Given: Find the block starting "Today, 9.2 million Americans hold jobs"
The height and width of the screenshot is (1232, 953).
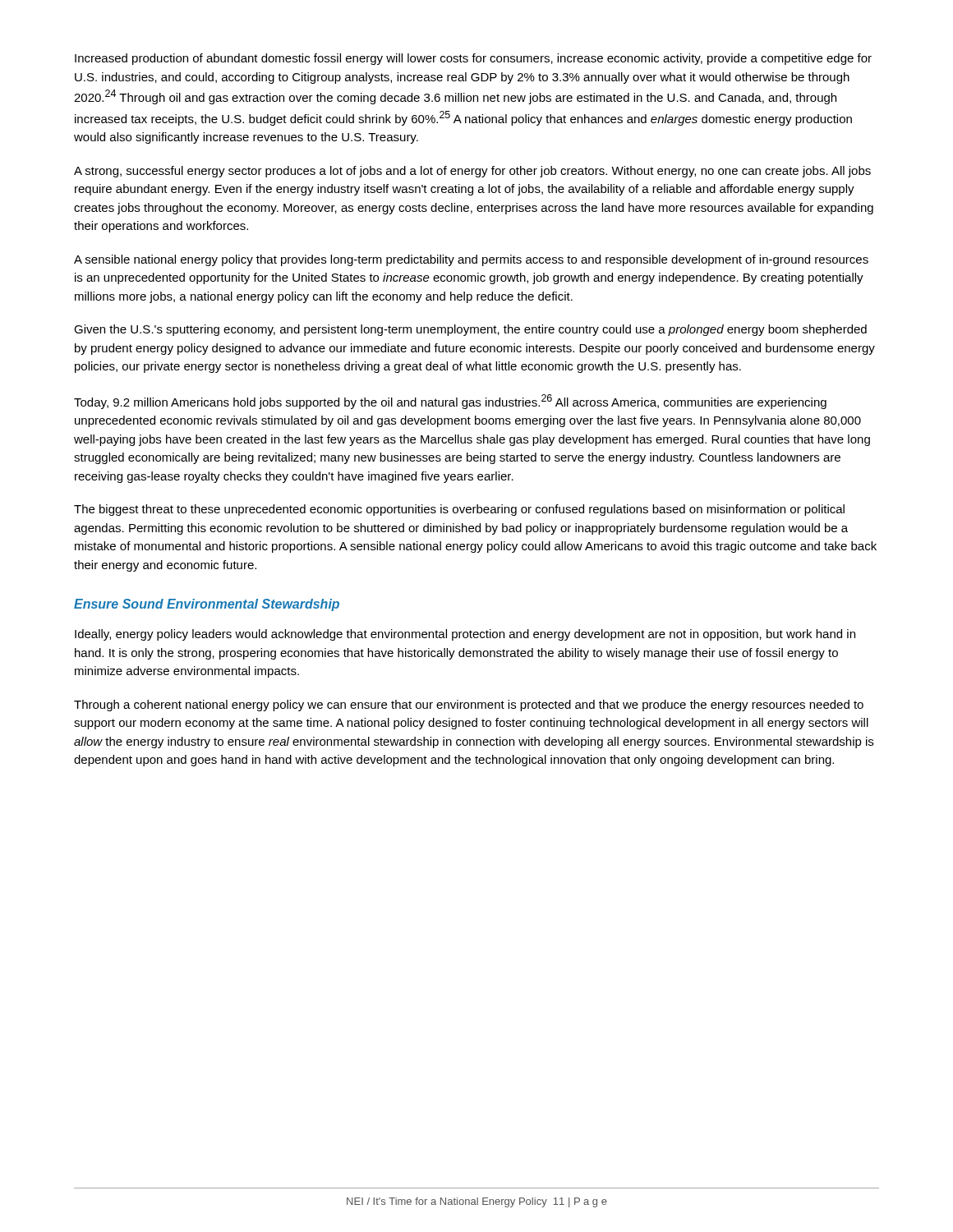Looking at the screenshot, I should pyautogui.click(x=472, y=437).
